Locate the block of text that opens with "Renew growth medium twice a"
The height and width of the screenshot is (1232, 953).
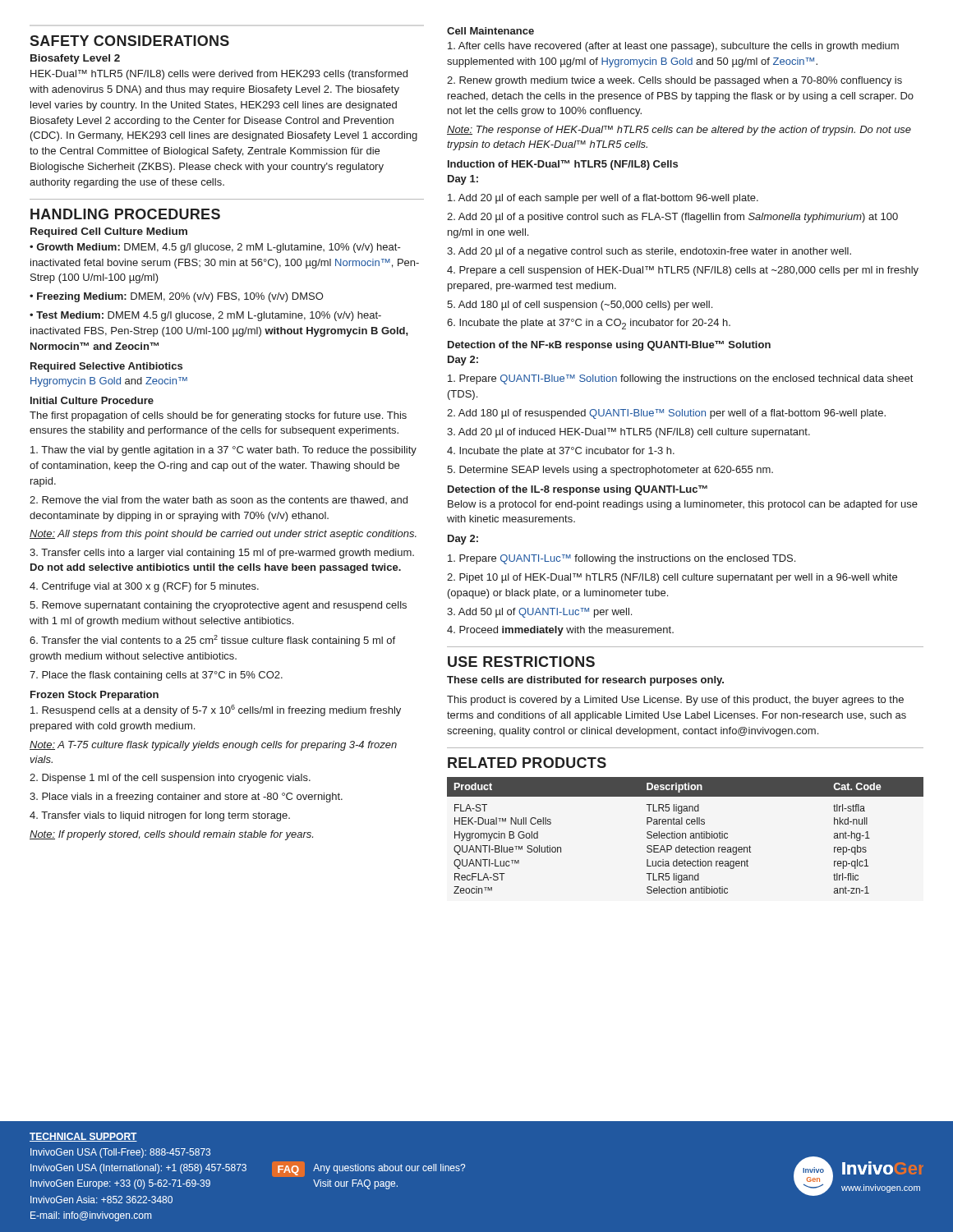685,96
